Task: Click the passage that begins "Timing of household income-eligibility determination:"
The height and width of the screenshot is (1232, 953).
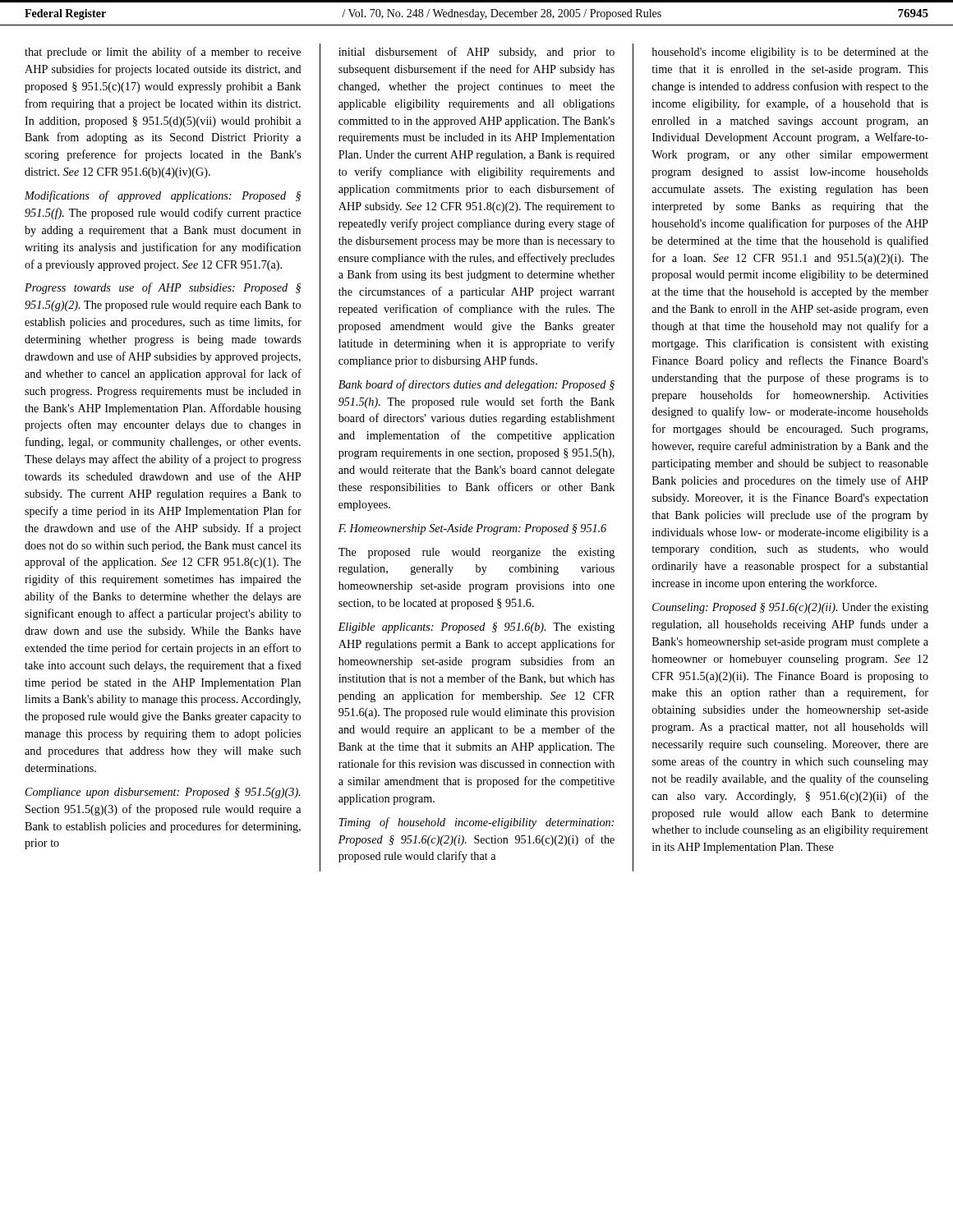Action: pyautogui.click(x=476, y=839)
